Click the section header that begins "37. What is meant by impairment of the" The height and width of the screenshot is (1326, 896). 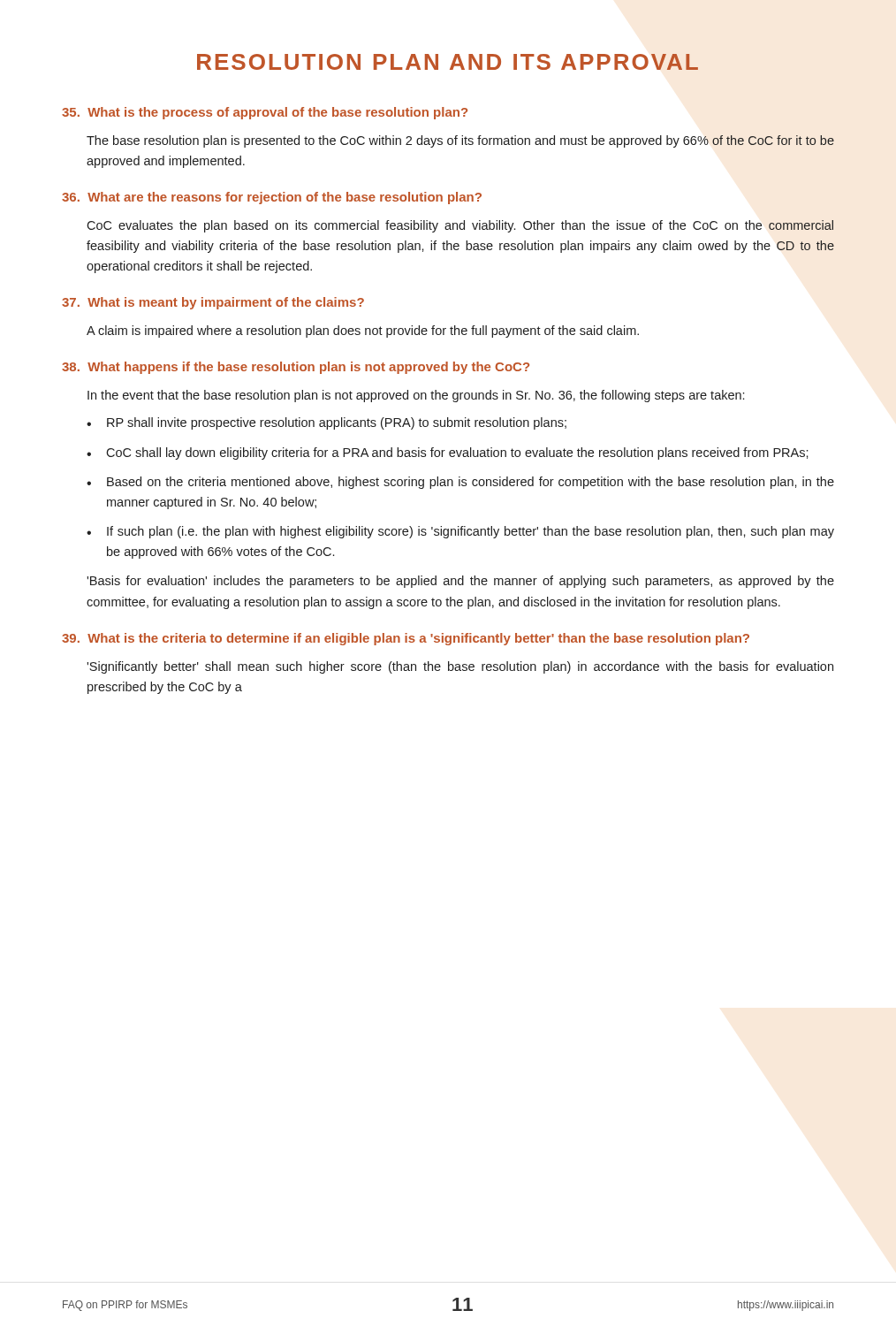(213, 303)
